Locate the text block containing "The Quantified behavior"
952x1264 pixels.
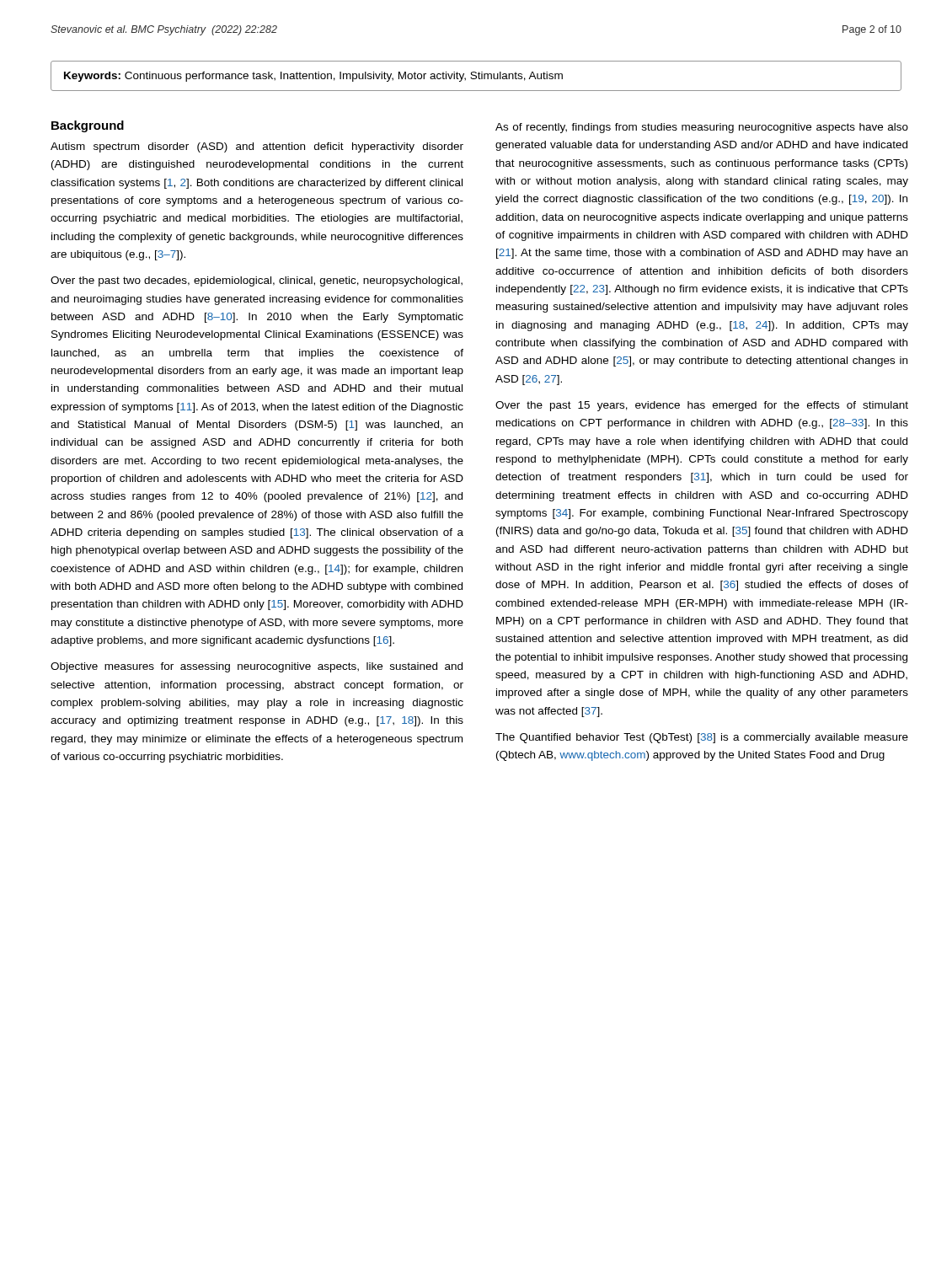(702, 746)
